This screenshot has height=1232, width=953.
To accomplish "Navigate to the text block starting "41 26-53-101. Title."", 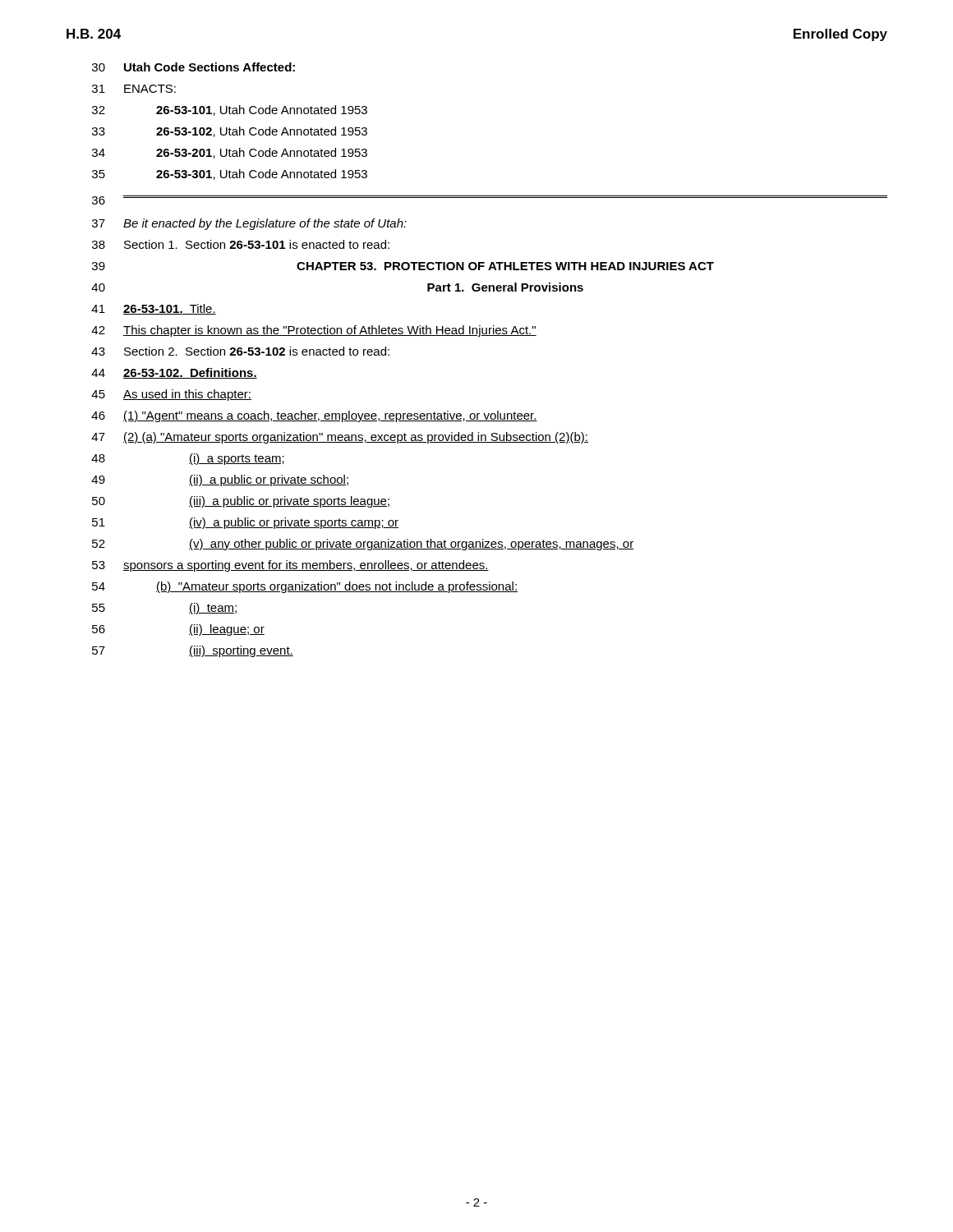I will tap(154, 309).
